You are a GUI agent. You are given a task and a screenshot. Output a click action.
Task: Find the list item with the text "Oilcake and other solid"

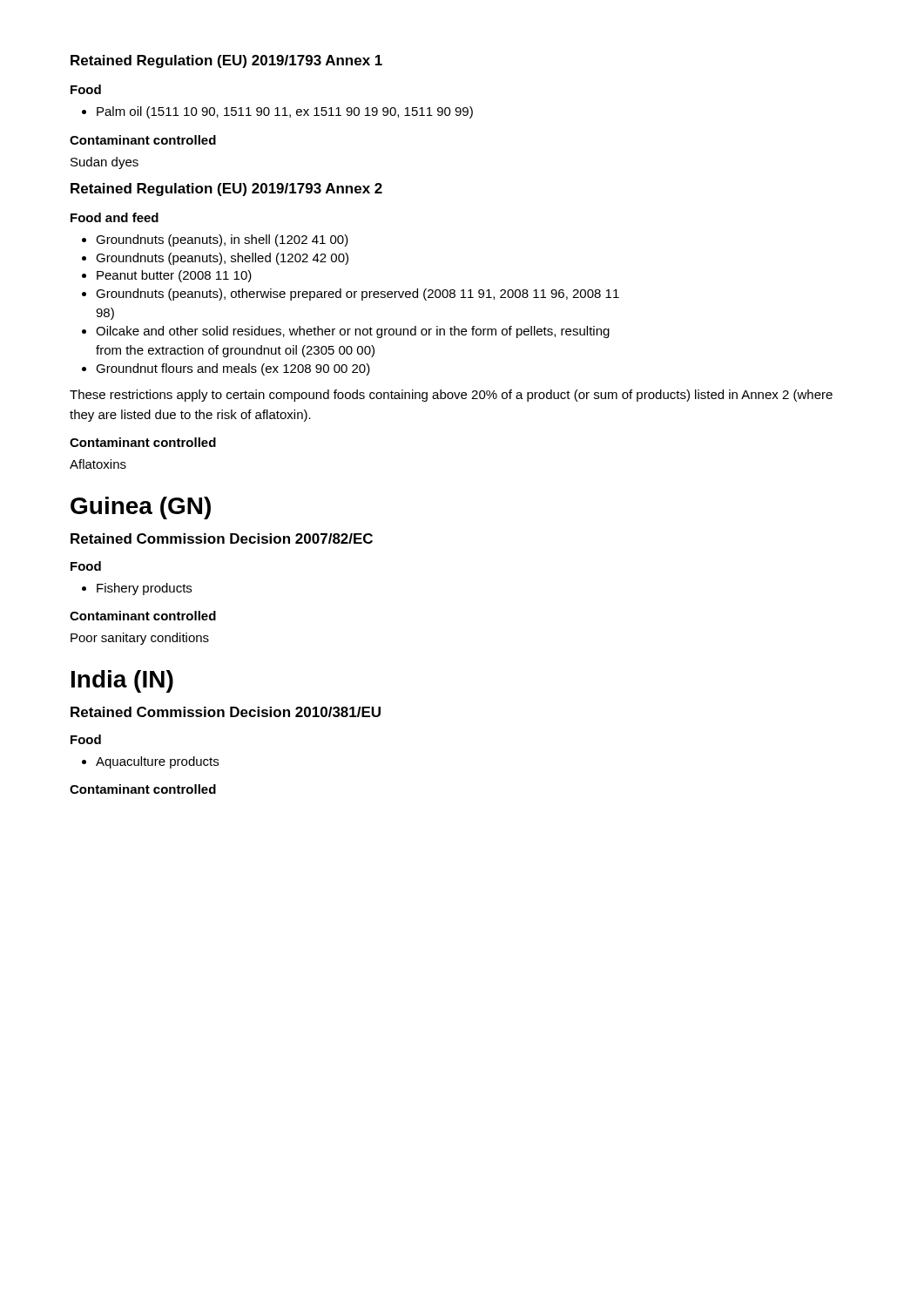(x=462, y=341)
